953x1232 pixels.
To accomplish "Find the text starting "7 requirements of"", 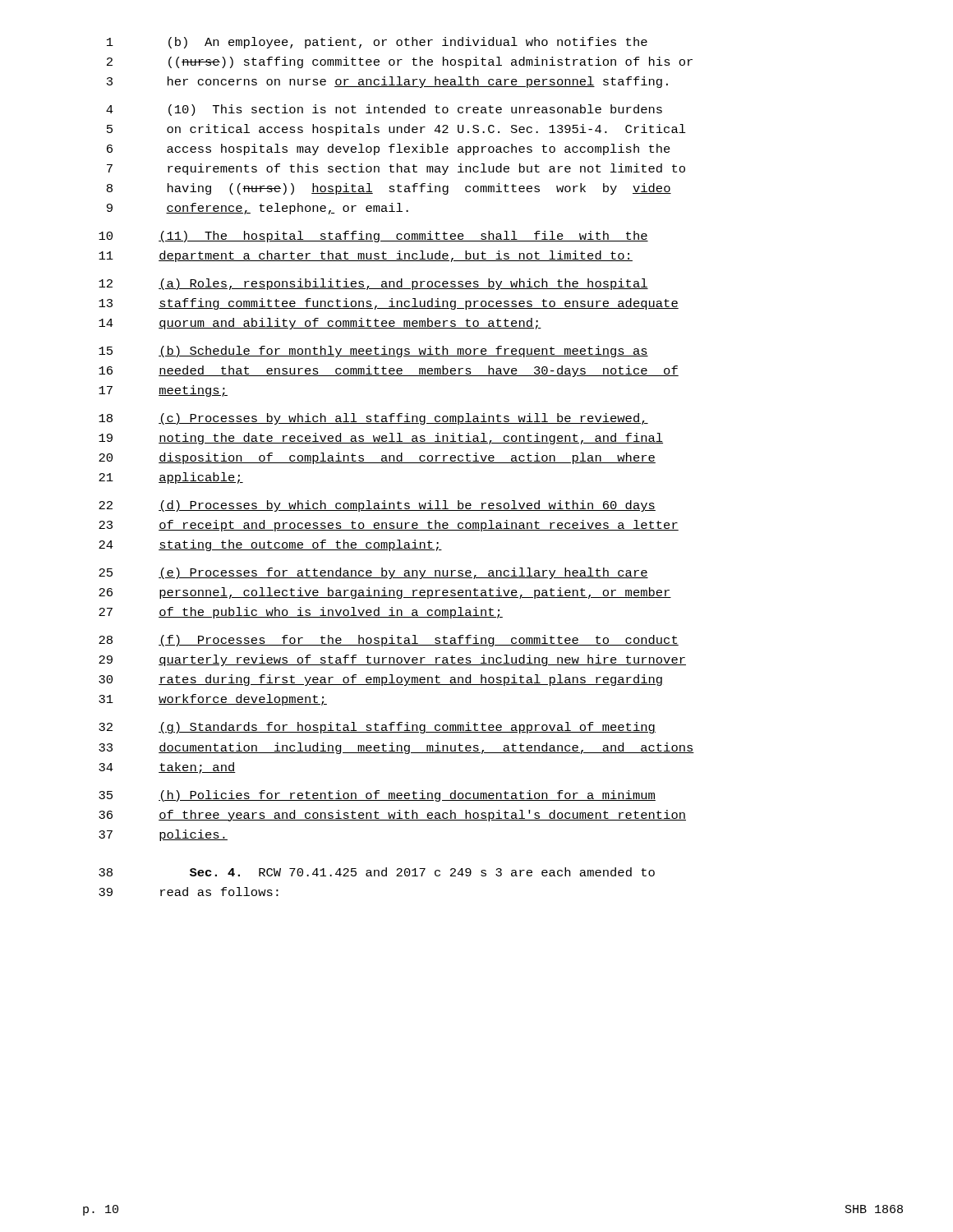I will click(493, 169).
